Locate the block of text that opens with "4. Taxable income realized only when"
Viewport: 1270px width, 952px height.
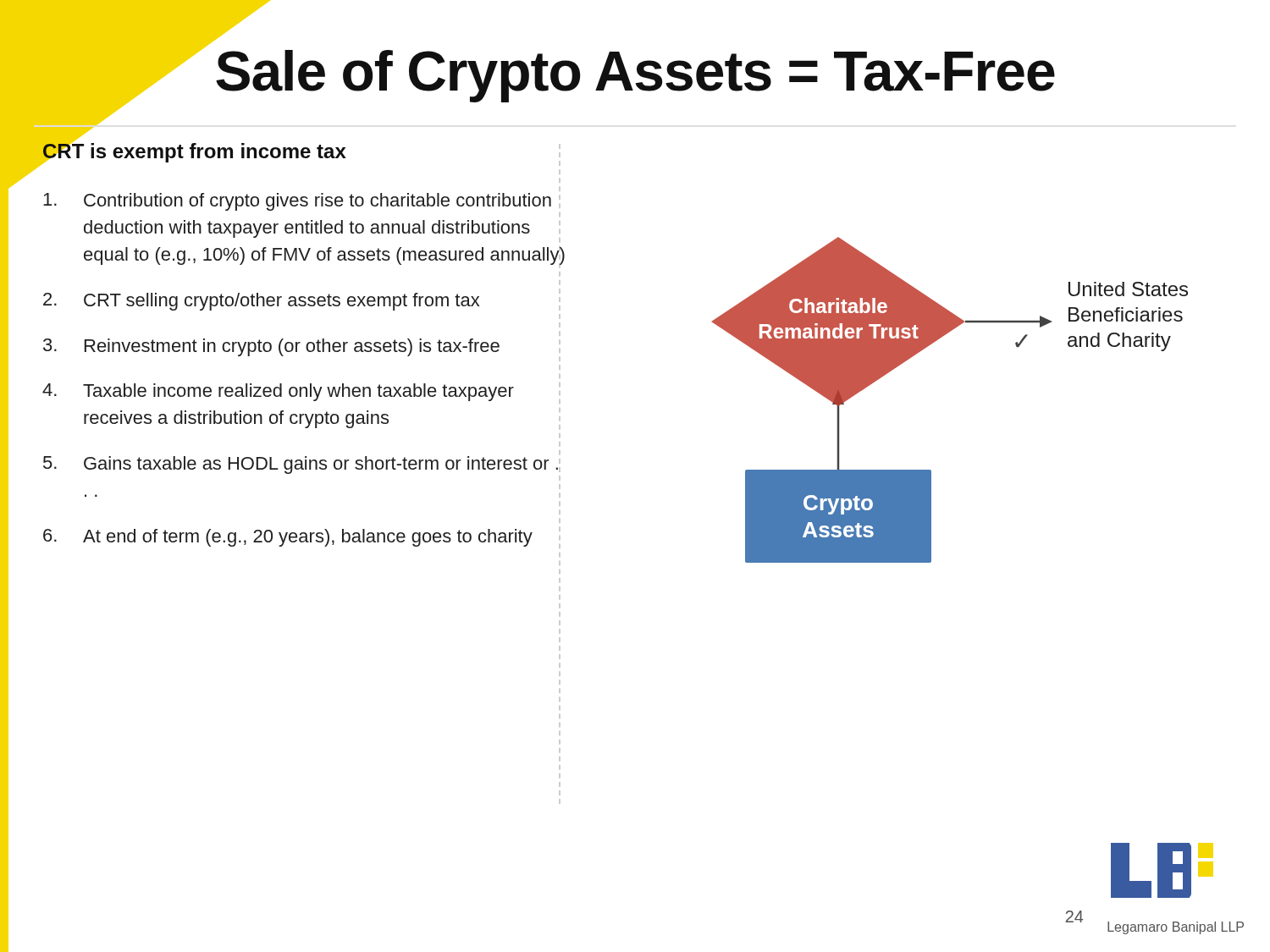pos(305,405)
